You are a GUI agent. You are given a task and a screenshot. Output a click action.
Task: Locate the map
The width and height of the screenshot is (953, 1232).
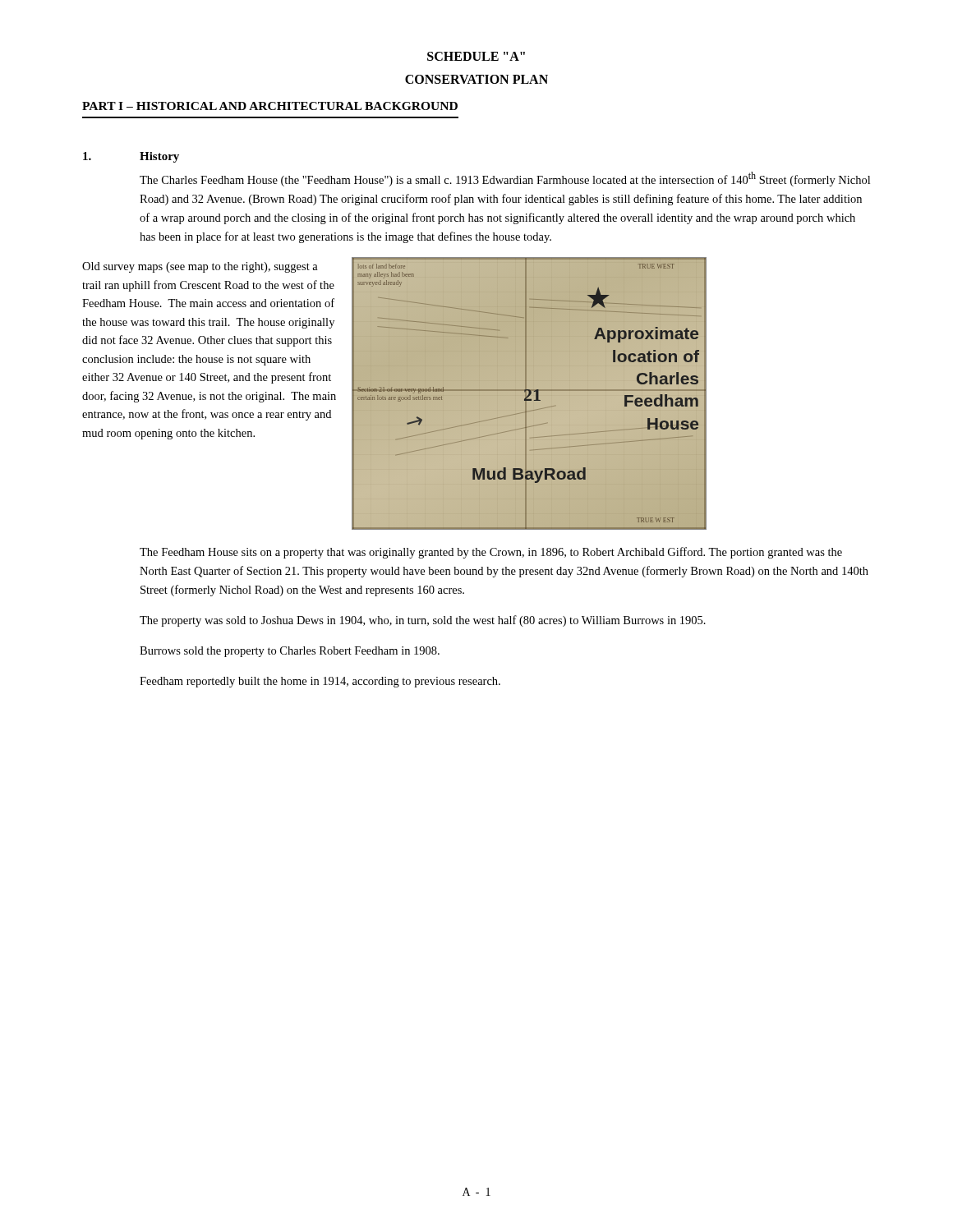pyautogui.click(x=611, y=394)
